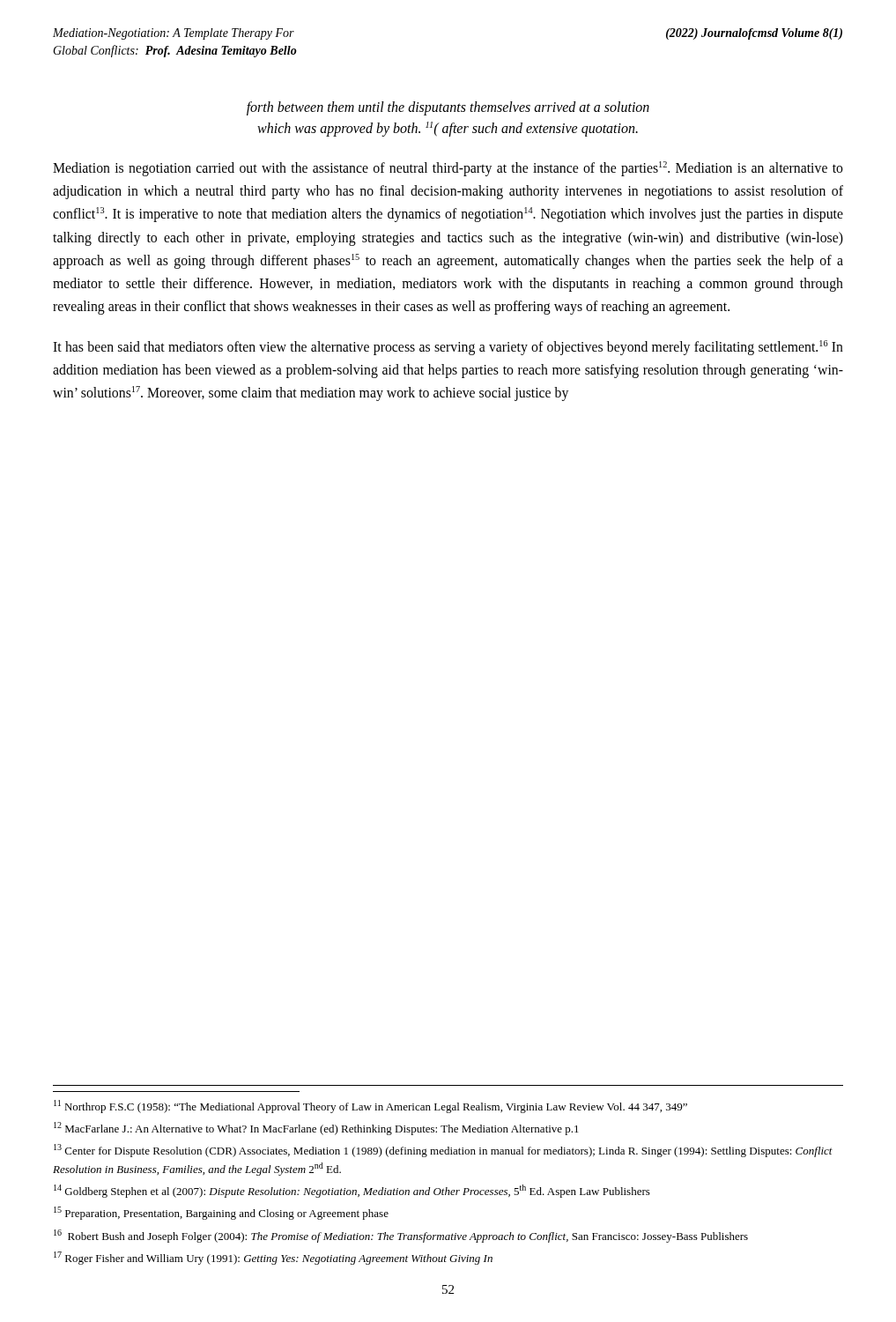Image resolution: width=896 pixels, height=1322 pixels.
Task: Select the text block that reads "forth between them until the disputants themselves arrived"
Action: tap(448, 118)
